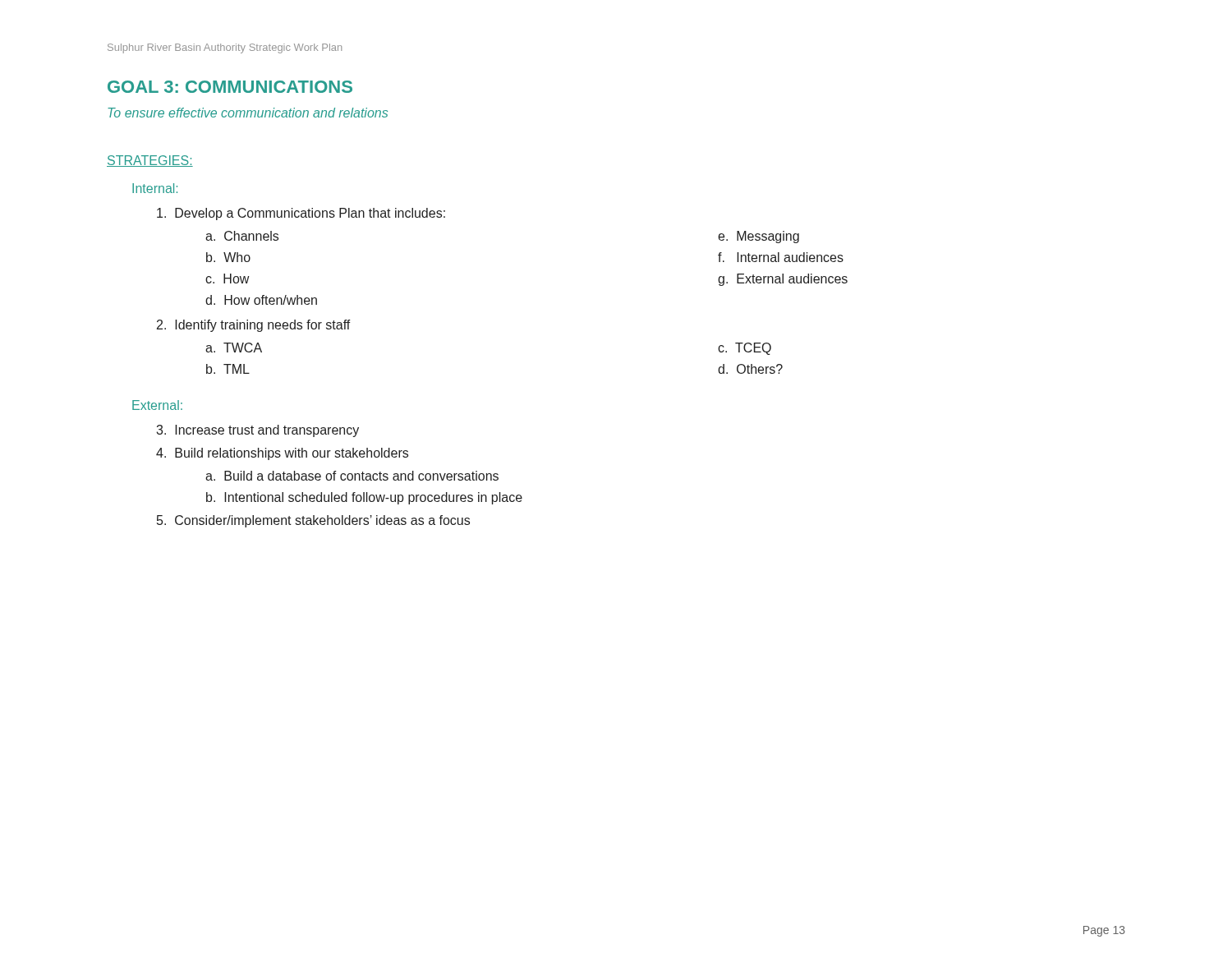Image resolution: width=1232 pixels, height=953 pixels.
Task: Point to the block beginning "a. Build a database of contacts and"
Action: 352,476
